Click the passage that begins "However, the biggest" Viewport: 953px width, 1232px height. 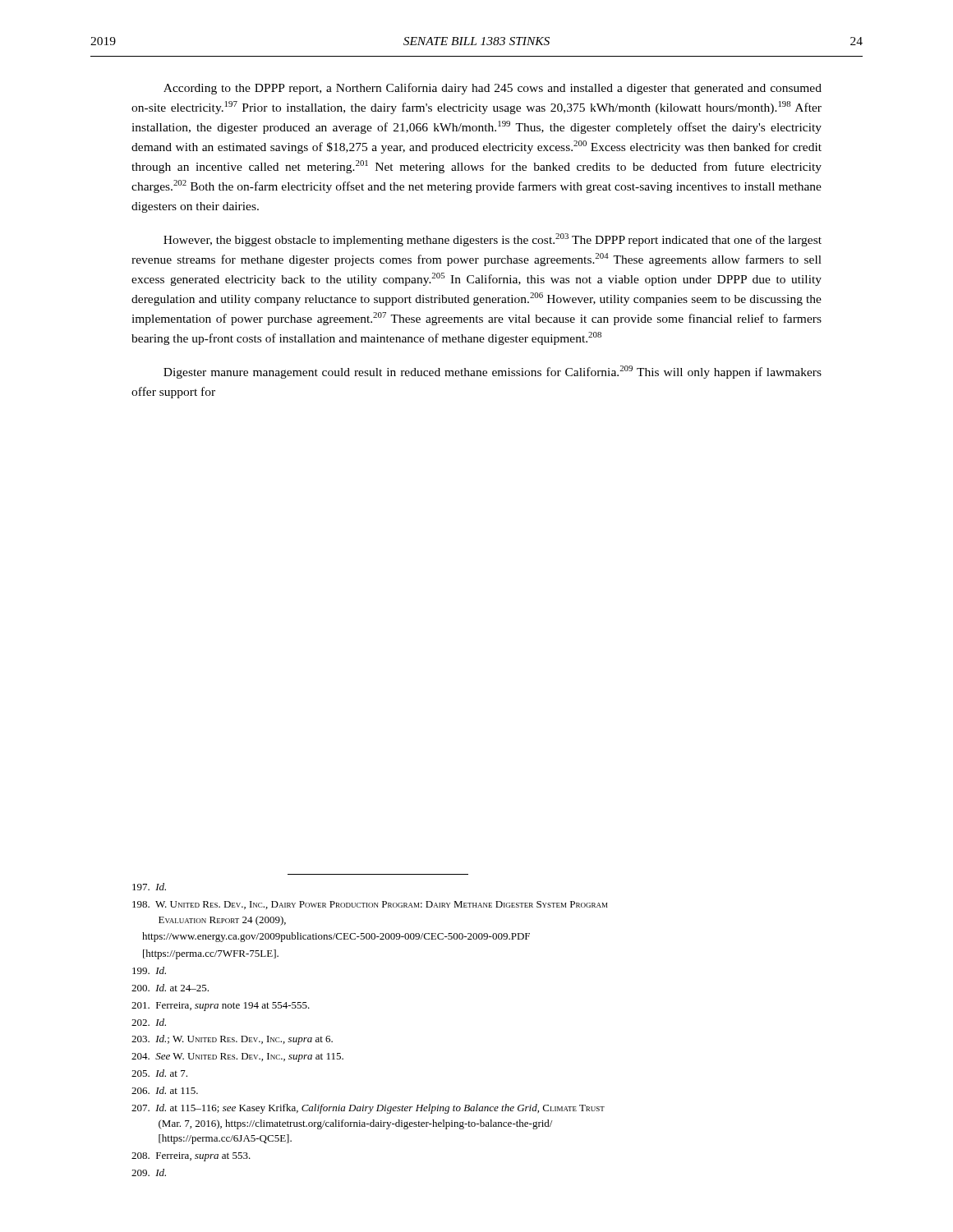tap(476, 288)
